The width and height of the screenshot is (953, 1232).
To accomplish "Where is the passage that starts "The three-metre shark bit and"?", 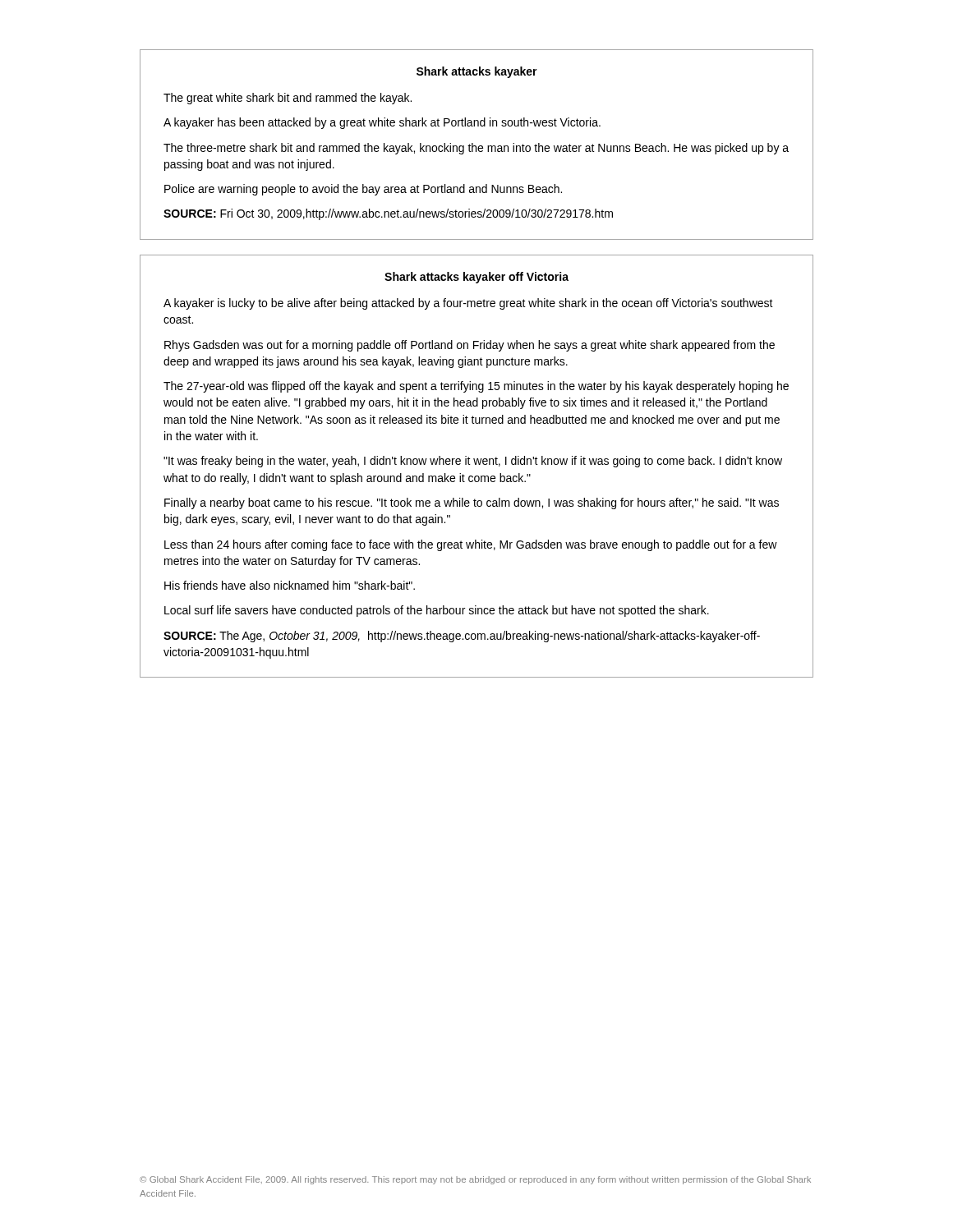I will [476, 156].
